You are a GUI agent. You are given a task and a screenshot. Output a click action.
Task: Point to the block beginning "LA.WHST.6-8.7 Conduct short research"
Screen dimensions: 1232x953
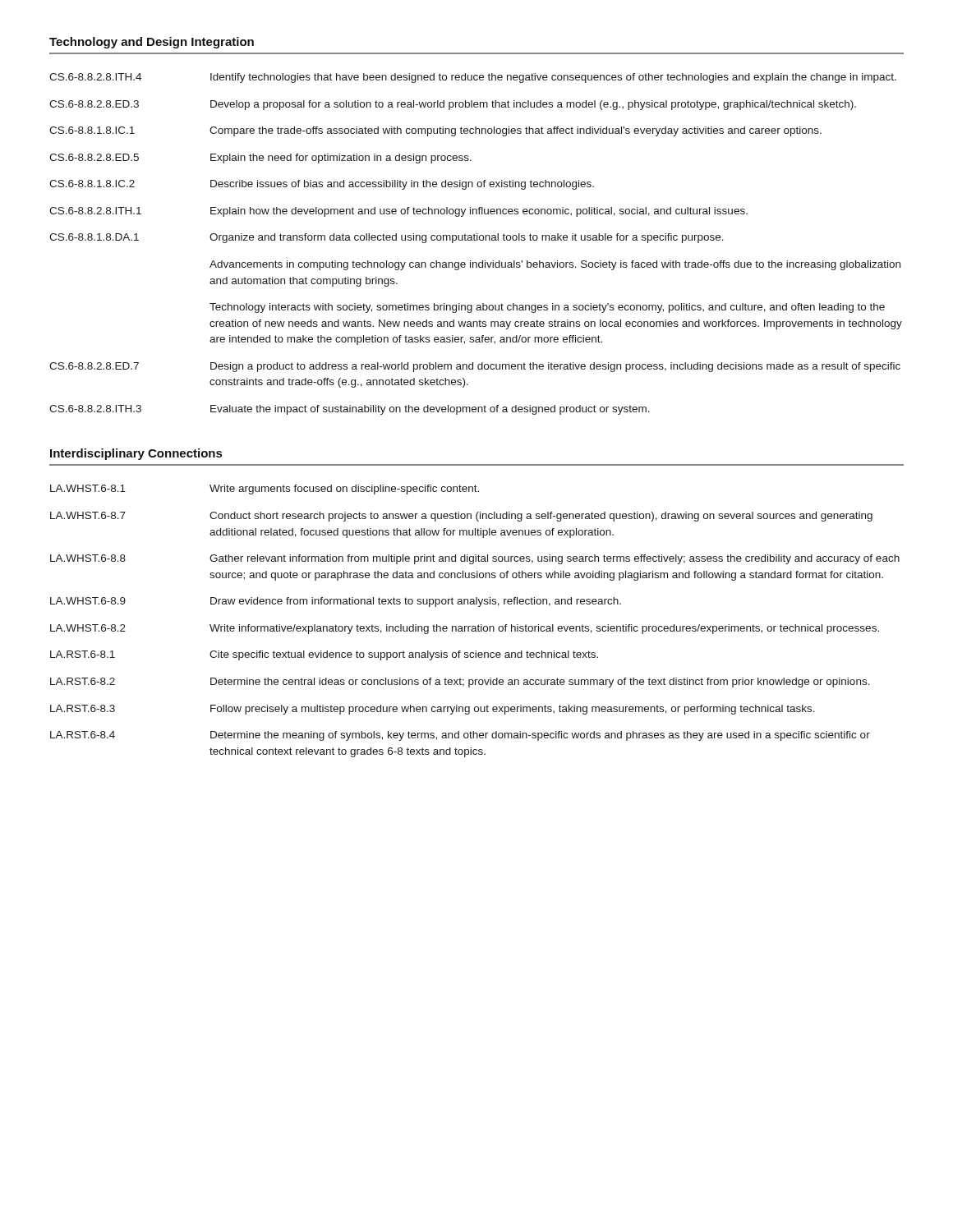476,524
